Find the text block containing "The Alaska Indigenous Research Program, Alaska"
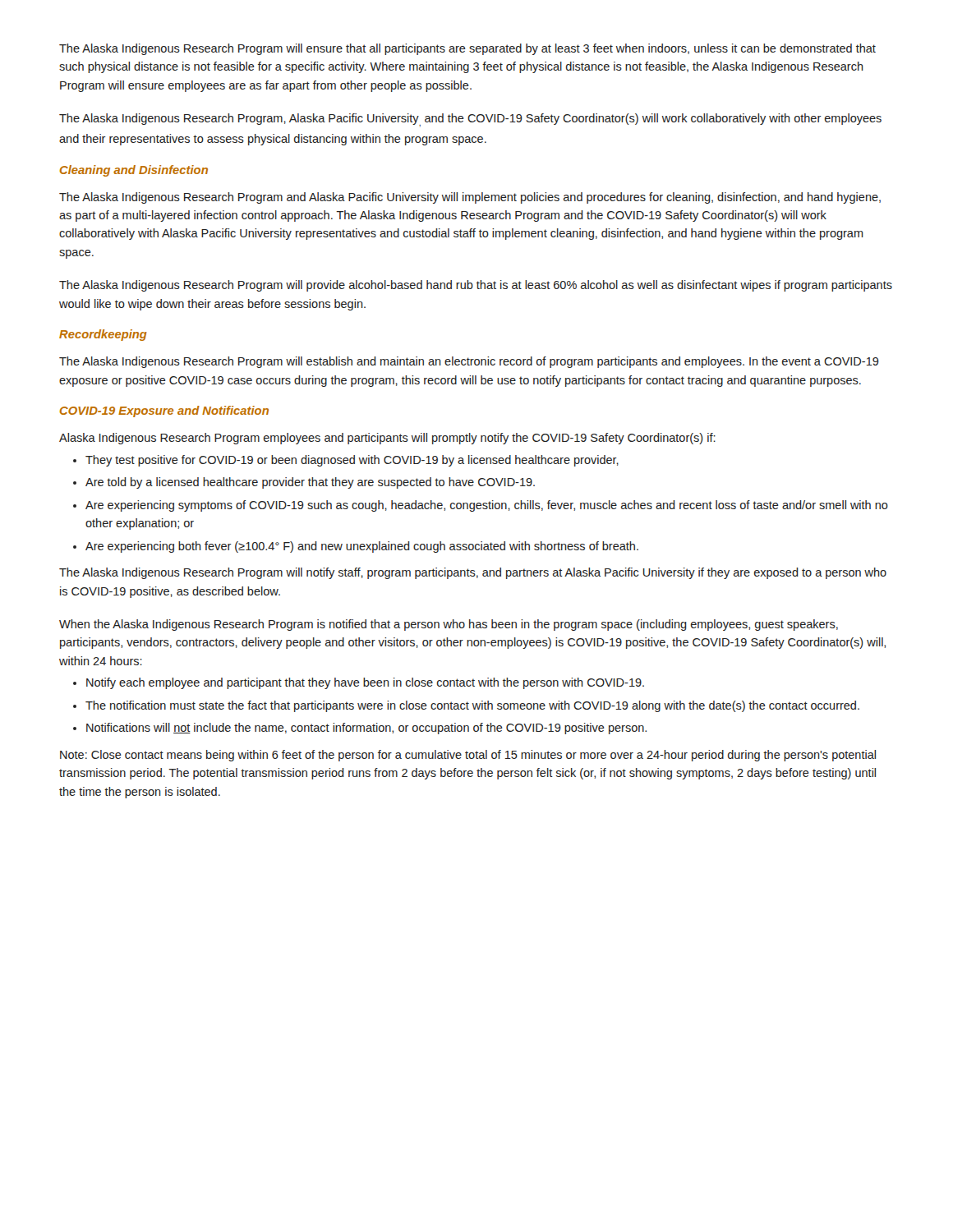This screenshot has height=1232, width=953. [470, 129]
